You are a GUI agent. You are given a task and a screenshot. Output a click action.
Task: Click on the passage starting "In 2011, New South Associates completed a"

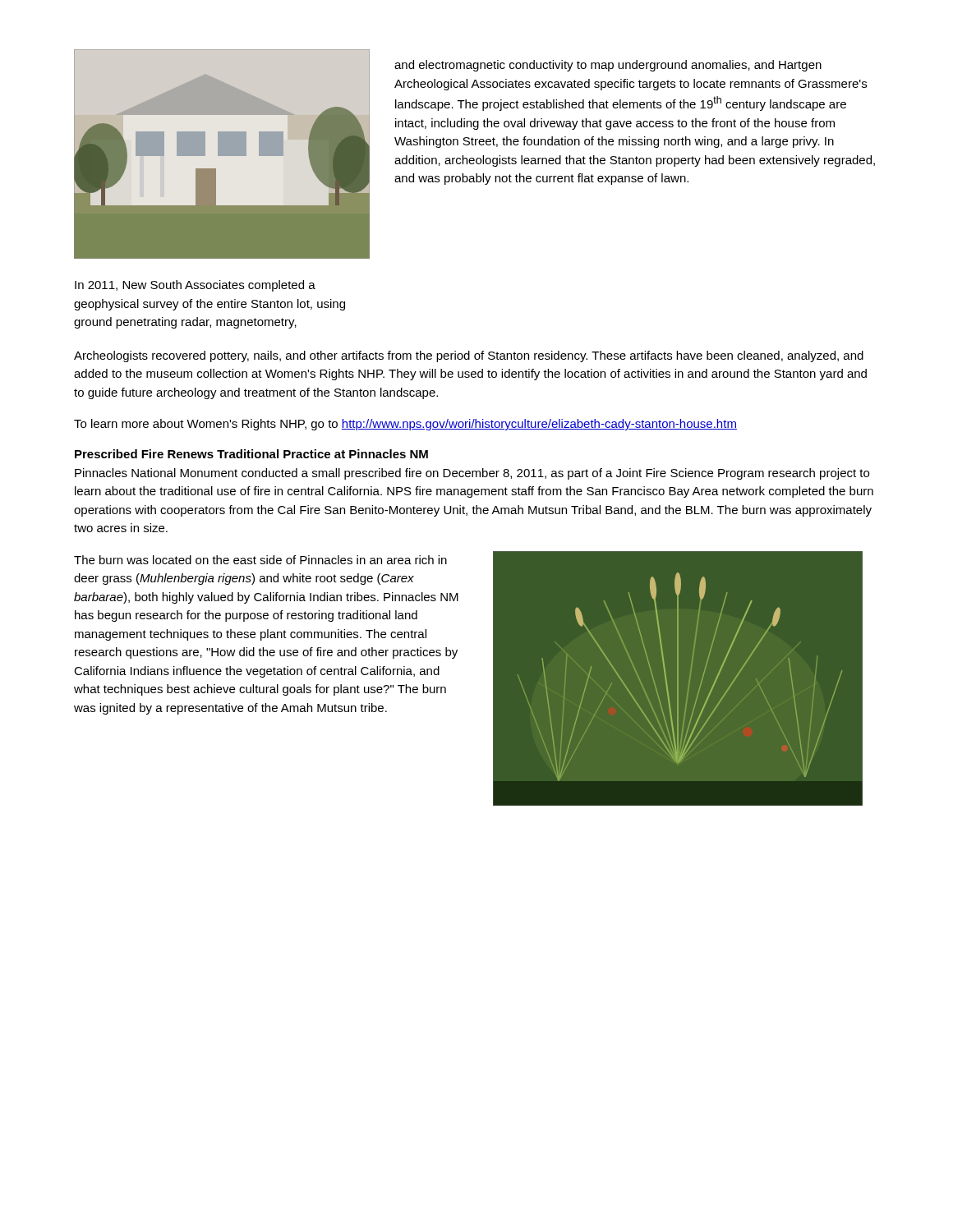210,303
